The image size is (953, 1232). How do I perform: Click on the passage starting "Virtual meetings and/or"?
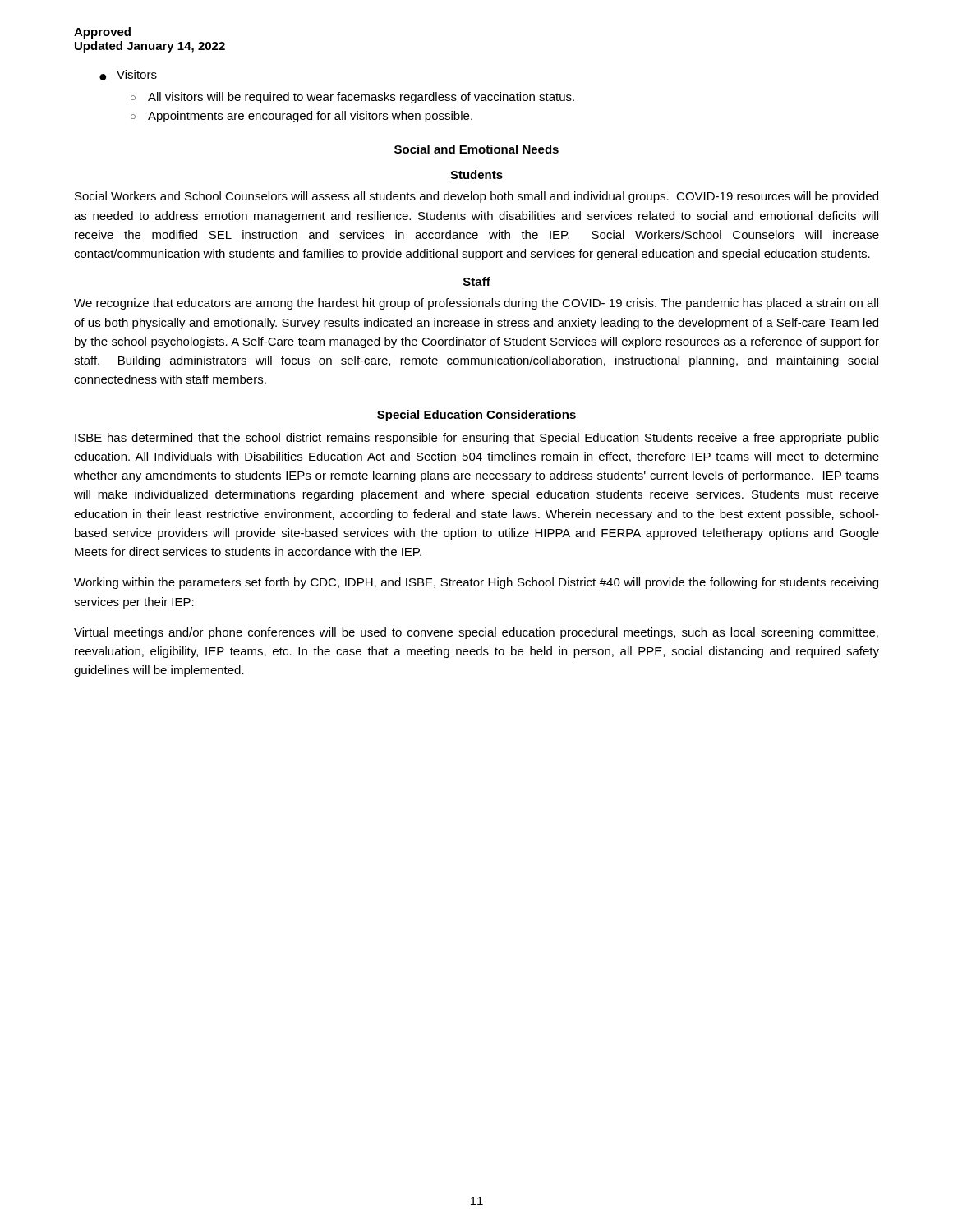pos(476,651)
